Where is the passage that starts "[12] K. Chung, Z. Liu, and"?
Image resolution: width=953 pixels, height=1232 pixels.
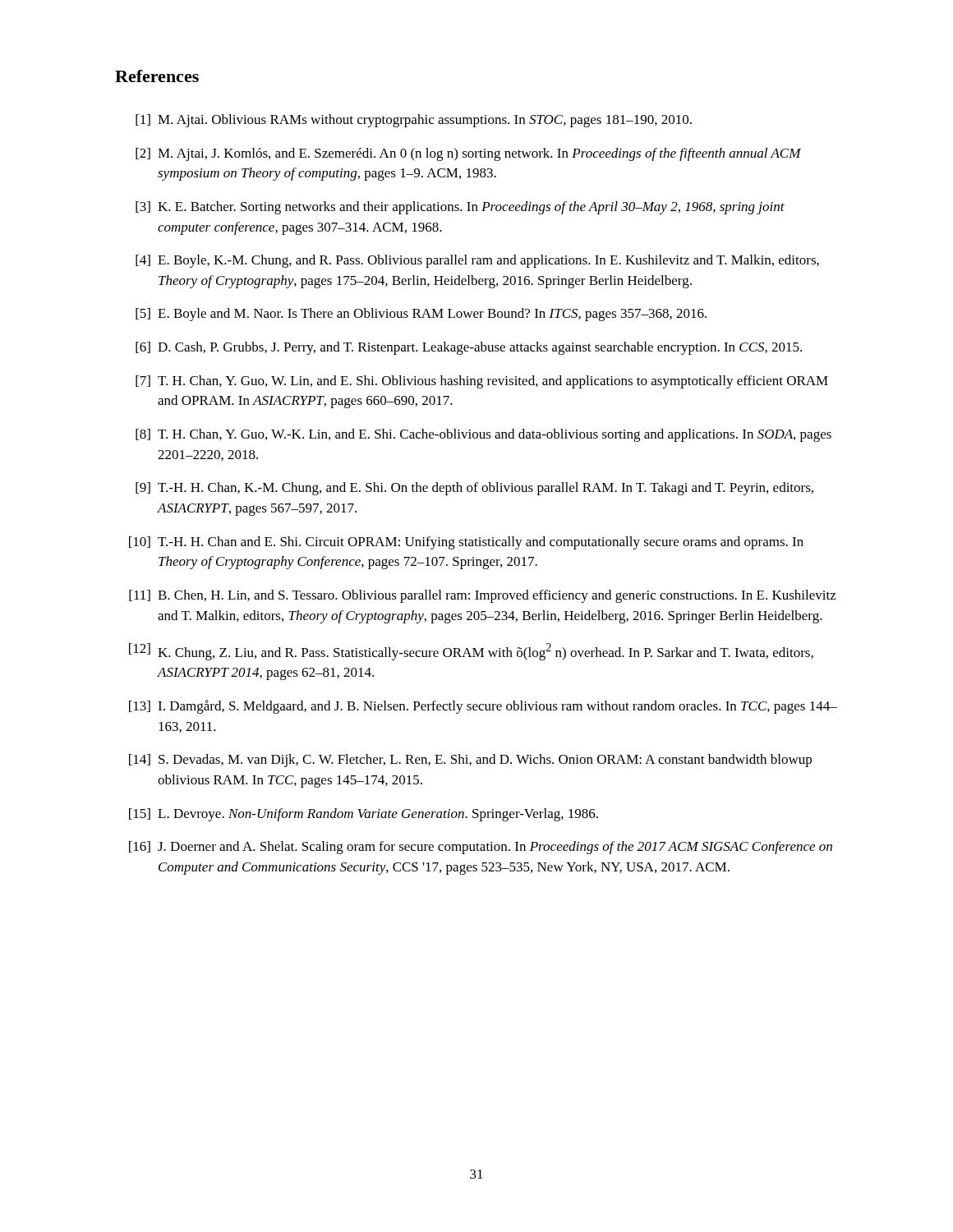click(x=476, y=661)
